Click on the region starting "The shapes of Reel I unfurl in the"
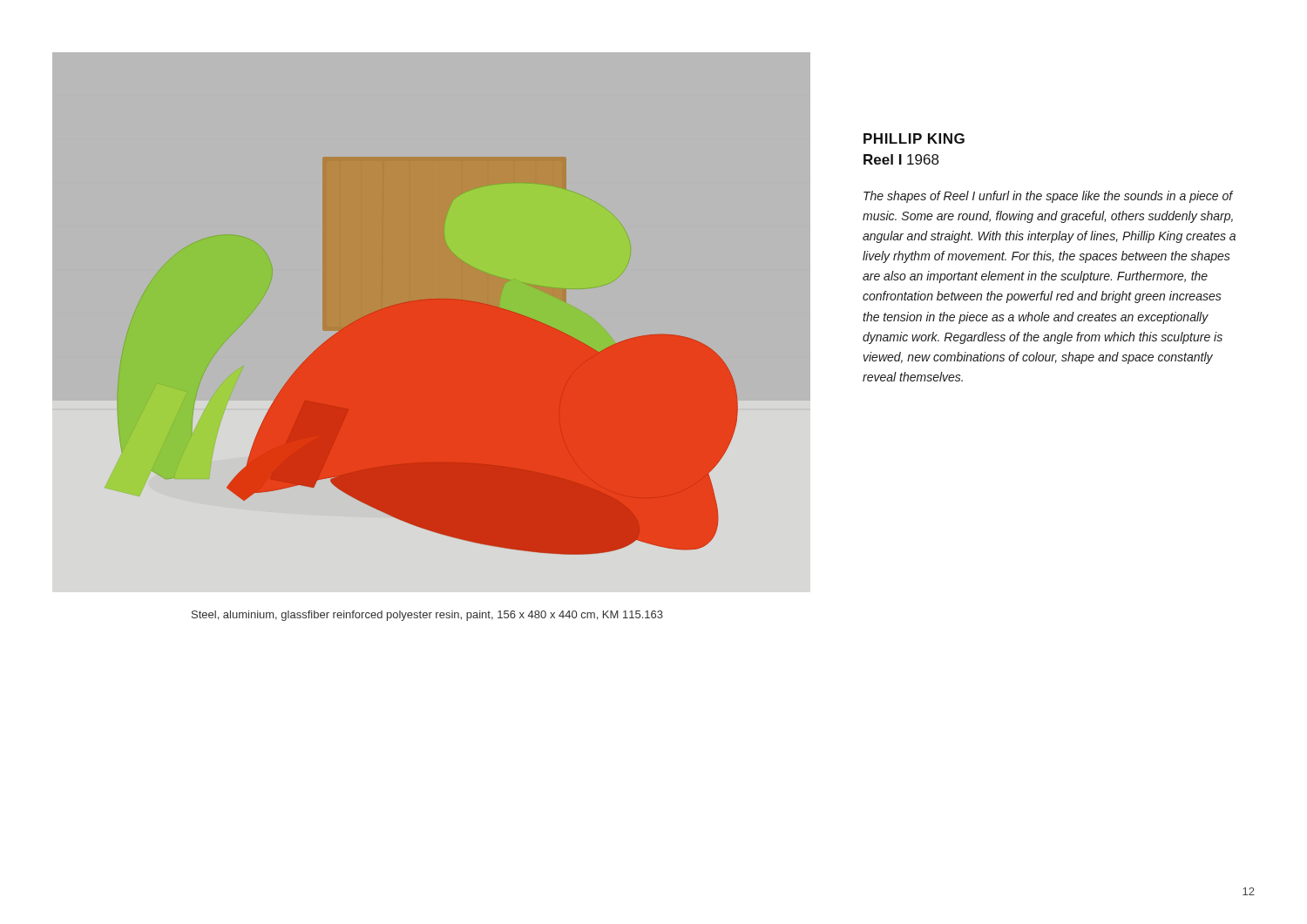The width and height of the screenshot is (1307, 924). click(x=1049, y=286)
